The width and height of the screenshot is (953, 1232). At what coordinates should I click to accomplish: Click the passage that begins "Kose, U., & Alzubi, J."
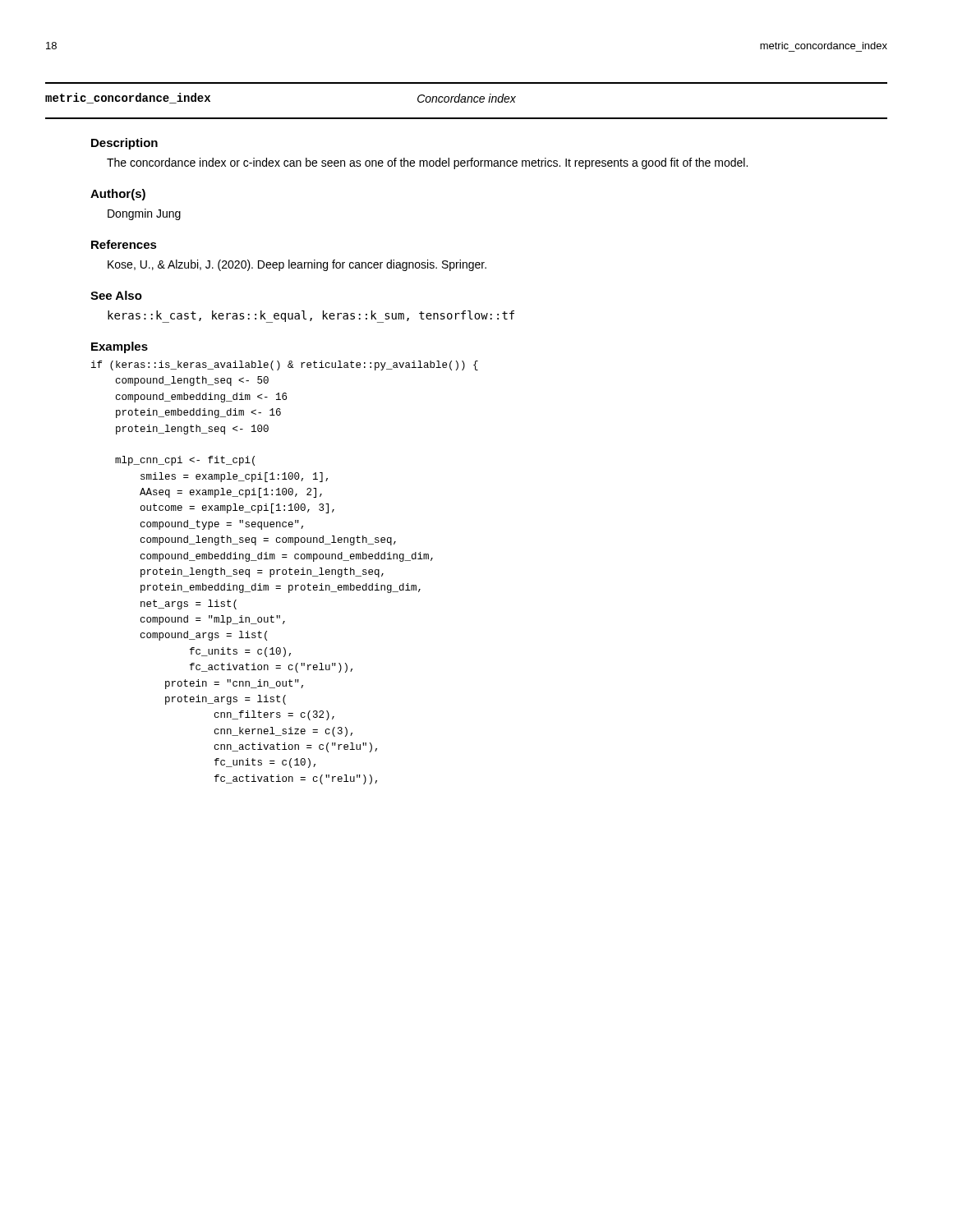coord(297,264)
